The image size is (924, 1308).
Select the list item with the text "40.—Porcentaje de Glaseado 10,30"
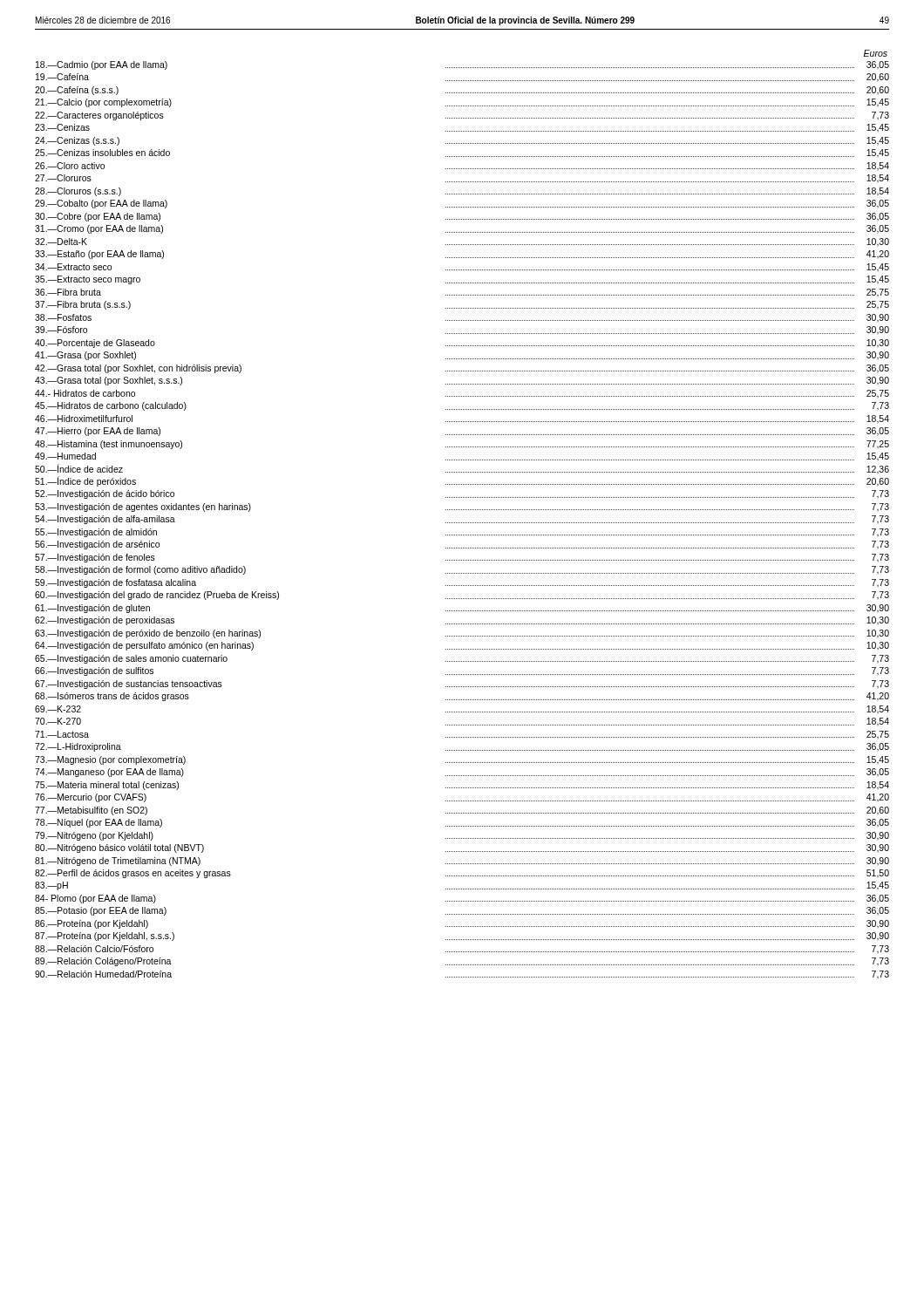(x=462, y=343)
